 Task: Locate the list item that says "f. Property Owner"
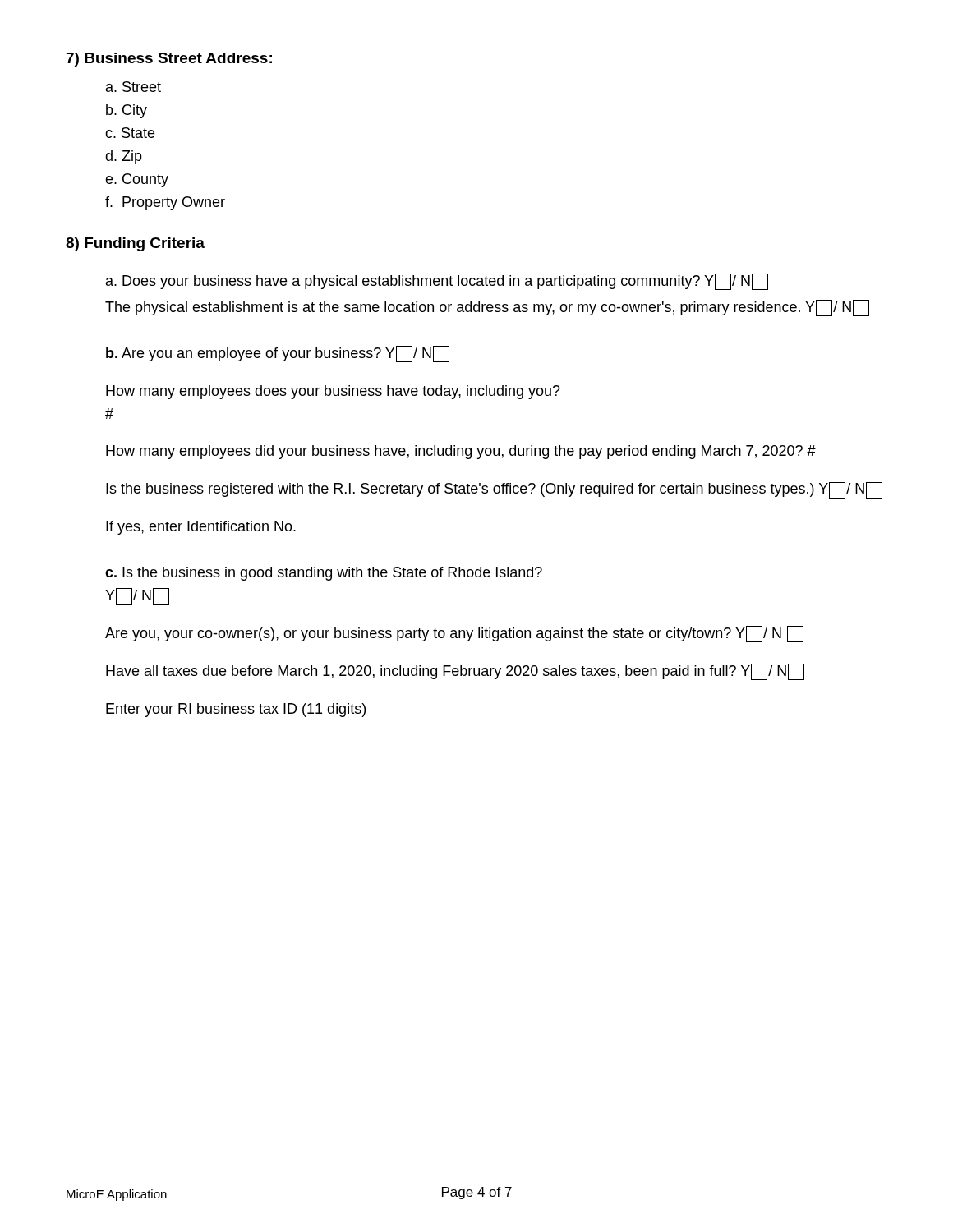[165, 202]
